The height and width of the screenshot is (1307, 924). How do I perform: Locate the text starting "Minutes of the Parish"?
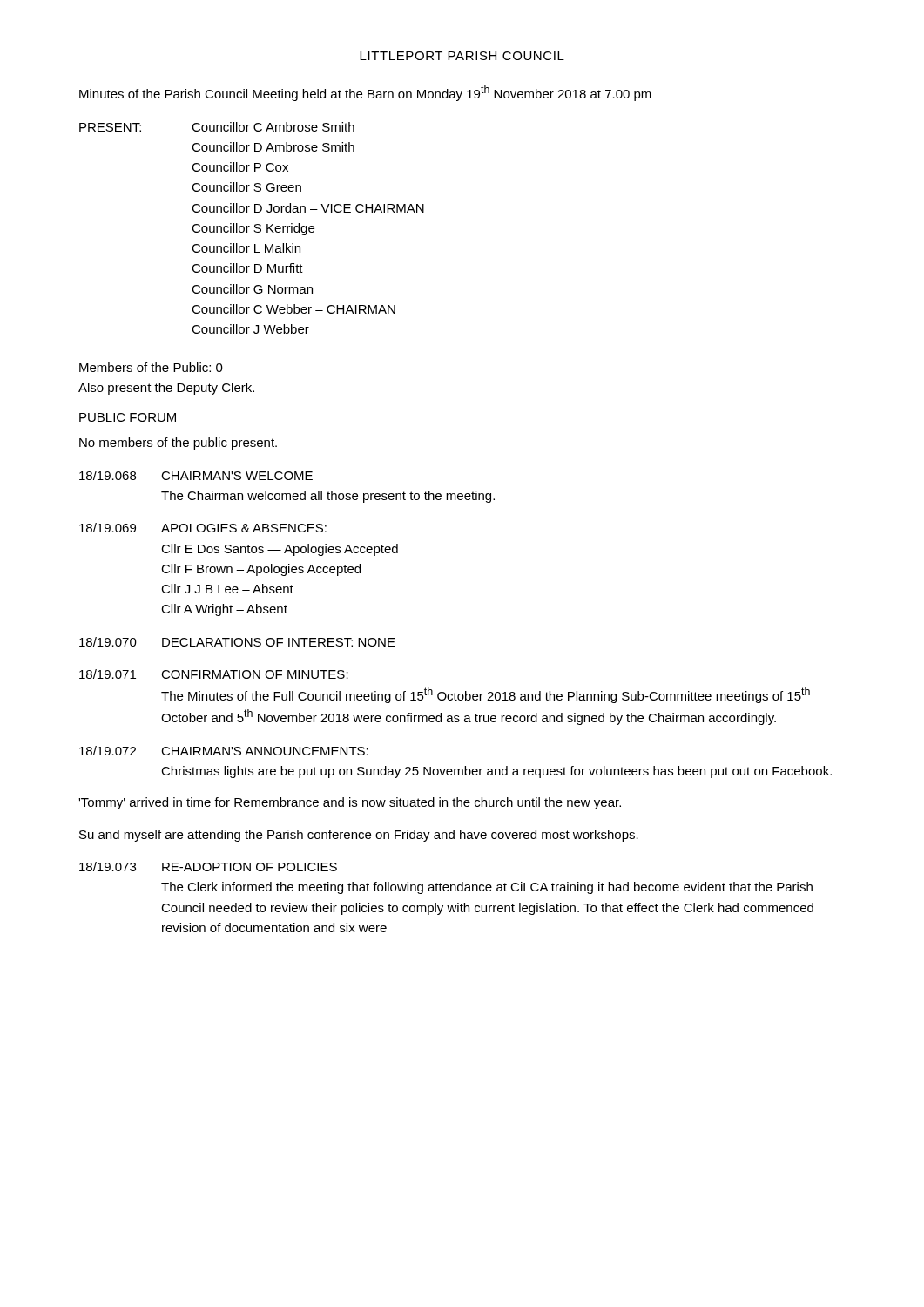pos(365,92)
